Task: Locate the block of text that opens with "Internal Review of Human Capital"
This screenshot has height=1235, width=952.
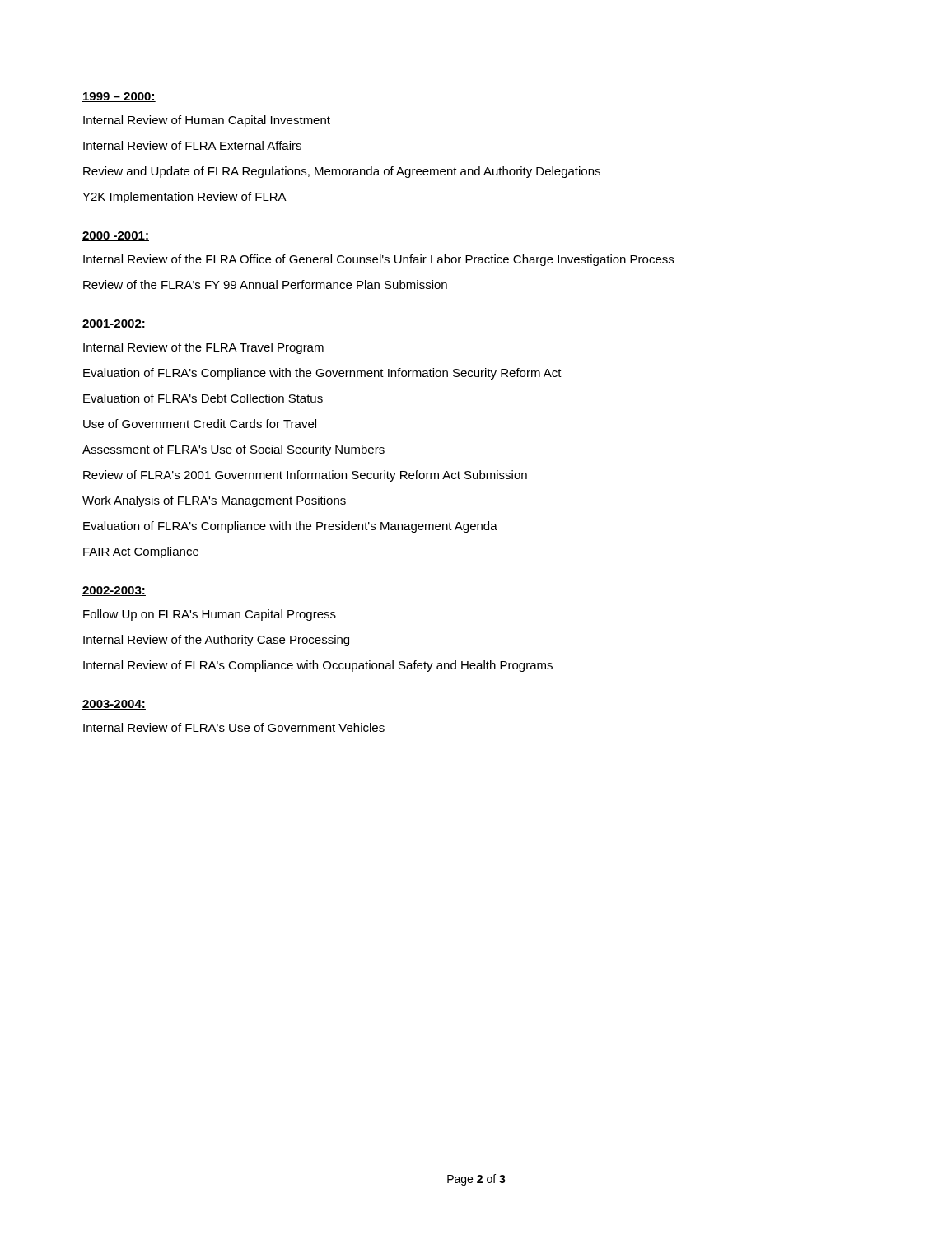Action: click(x=206, y=120)
